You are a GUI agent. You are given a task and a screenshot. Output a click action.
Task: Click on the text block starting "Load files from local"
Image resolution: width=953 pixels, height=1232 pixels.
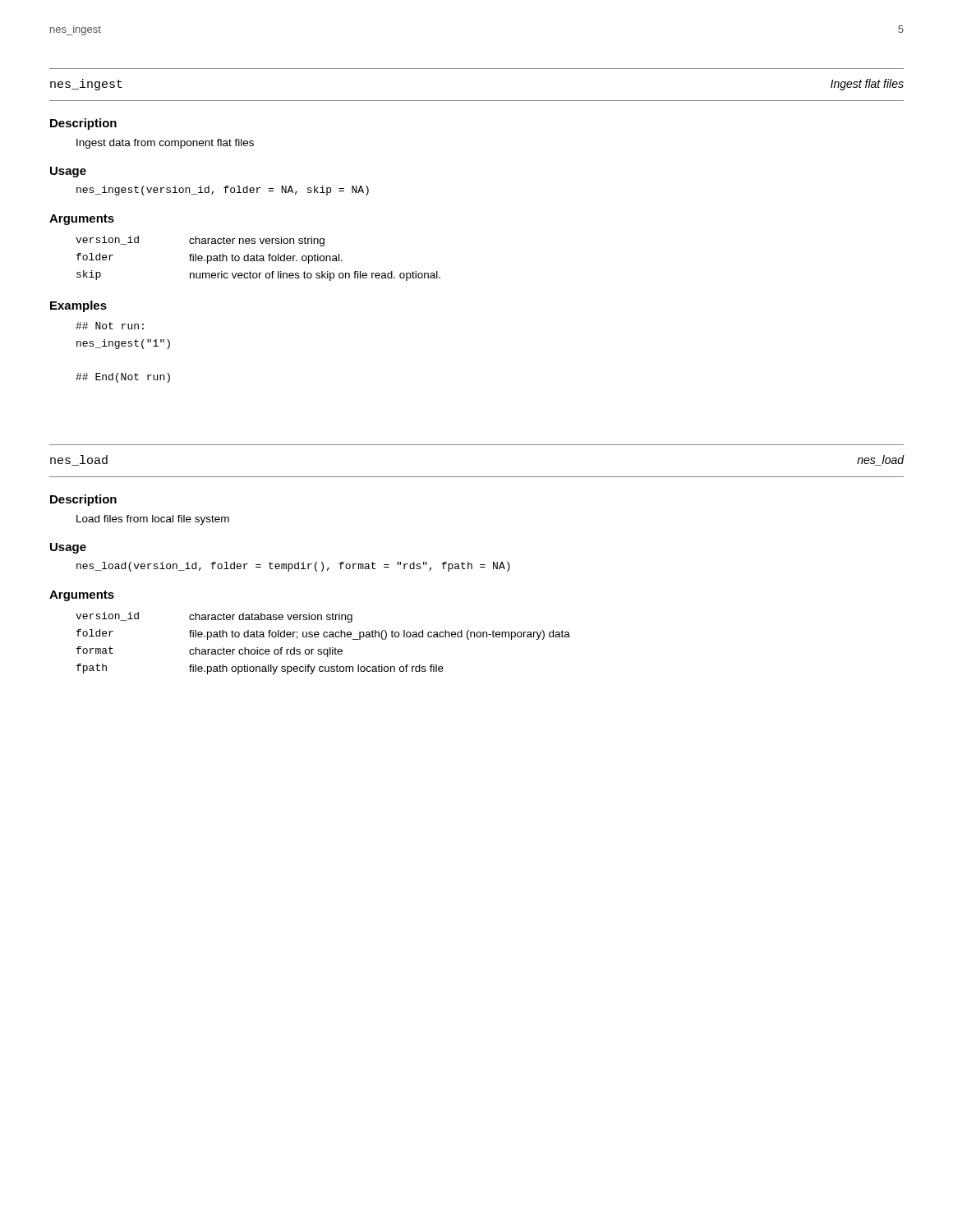pyautogui.click(x=153, y=519)
